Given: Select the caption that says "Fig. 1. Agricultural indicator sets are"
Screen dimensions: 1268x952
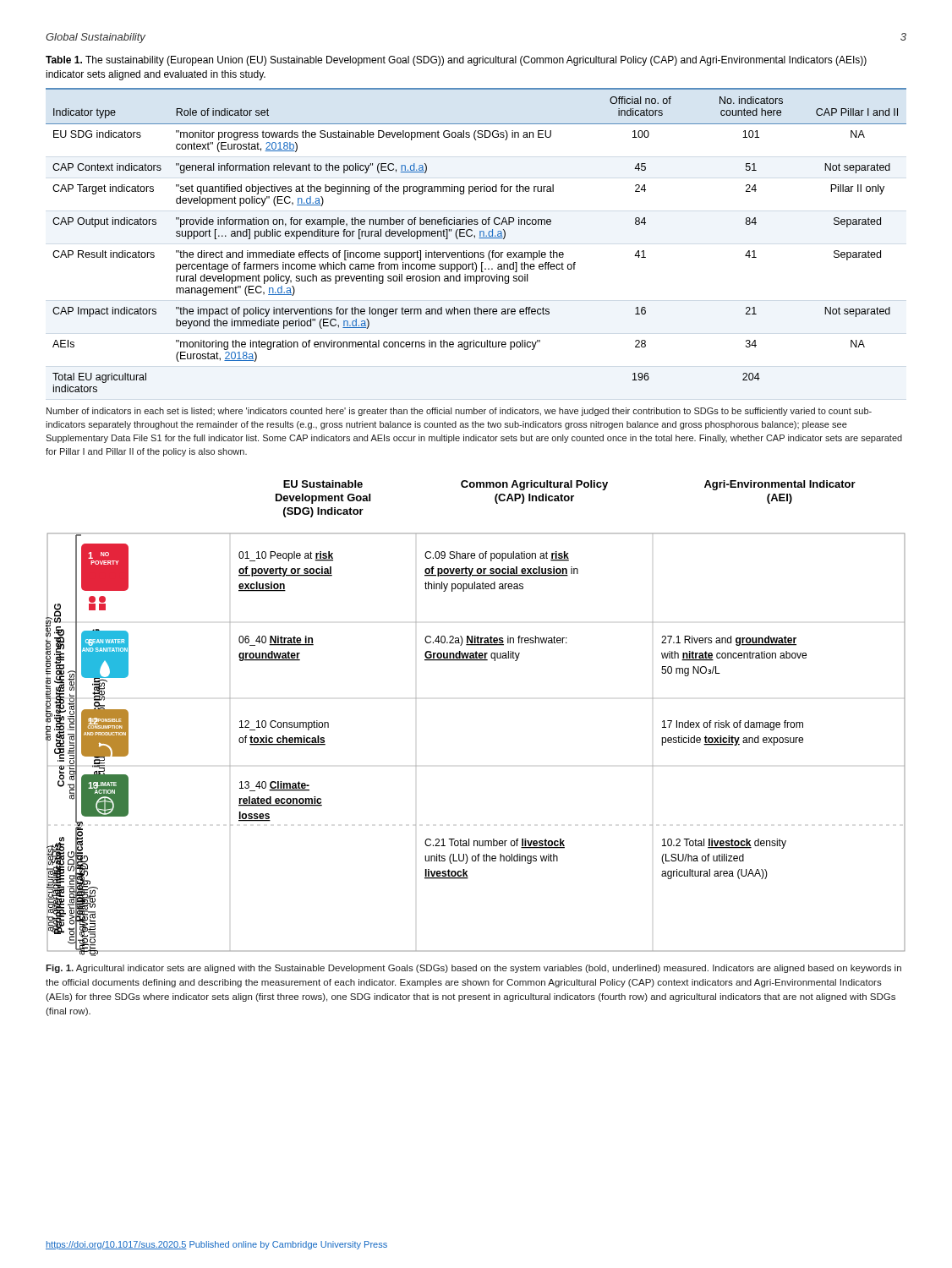Looking at the screenshot, I should (474, 989).
